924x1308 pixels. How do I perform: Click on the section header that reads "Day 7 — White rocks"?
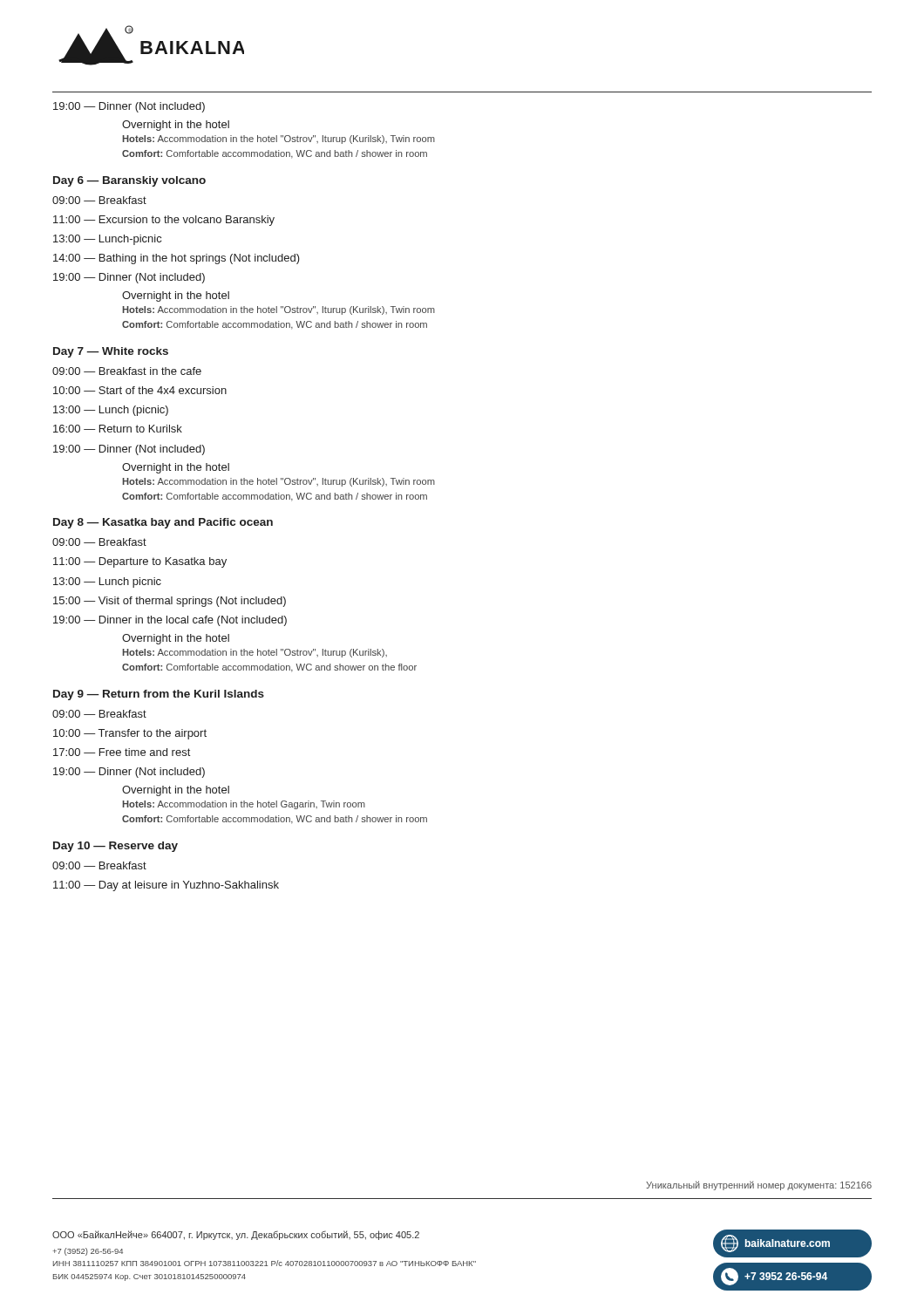pos(111,351)
